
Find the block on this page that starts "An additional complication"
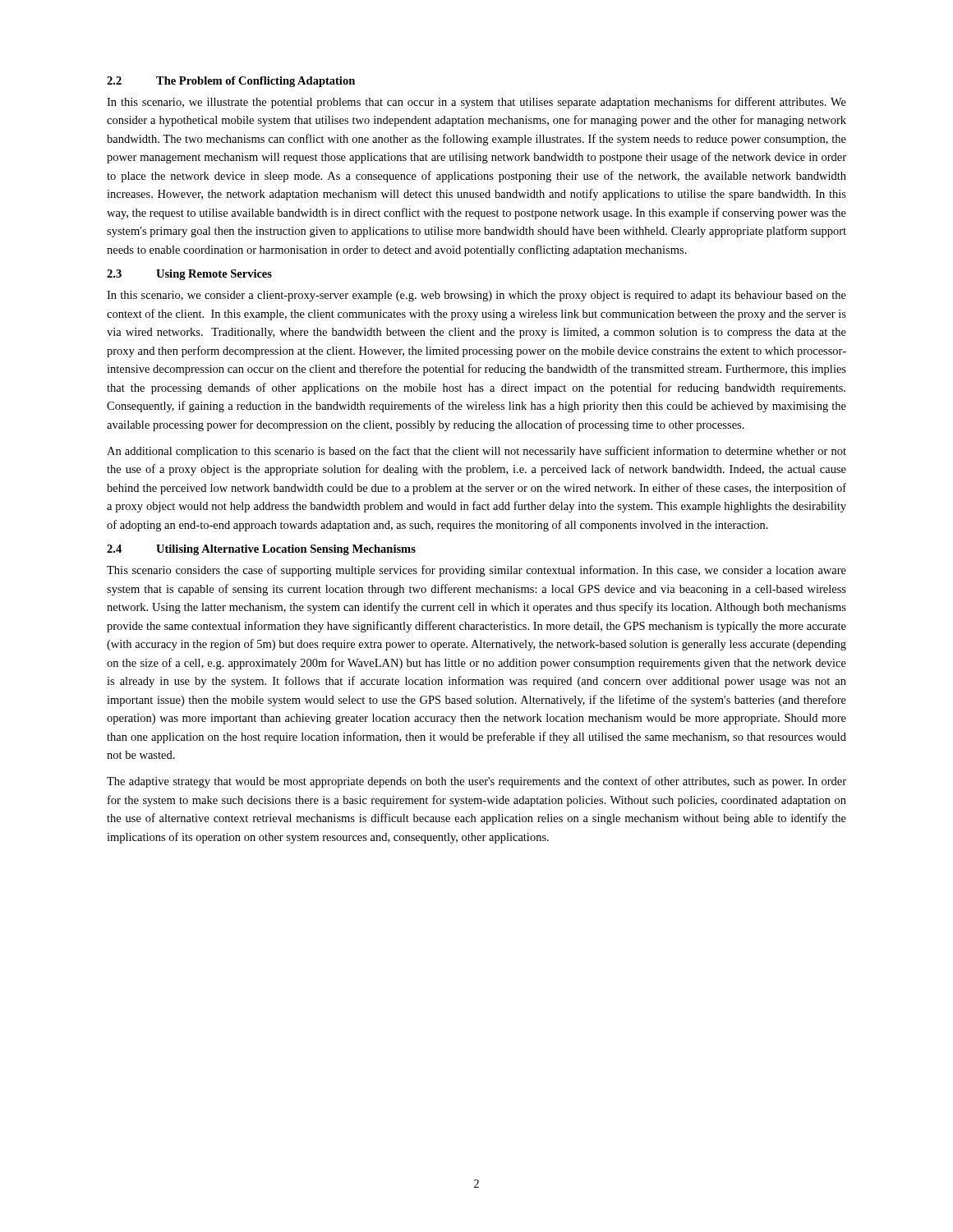coord(476,488)
